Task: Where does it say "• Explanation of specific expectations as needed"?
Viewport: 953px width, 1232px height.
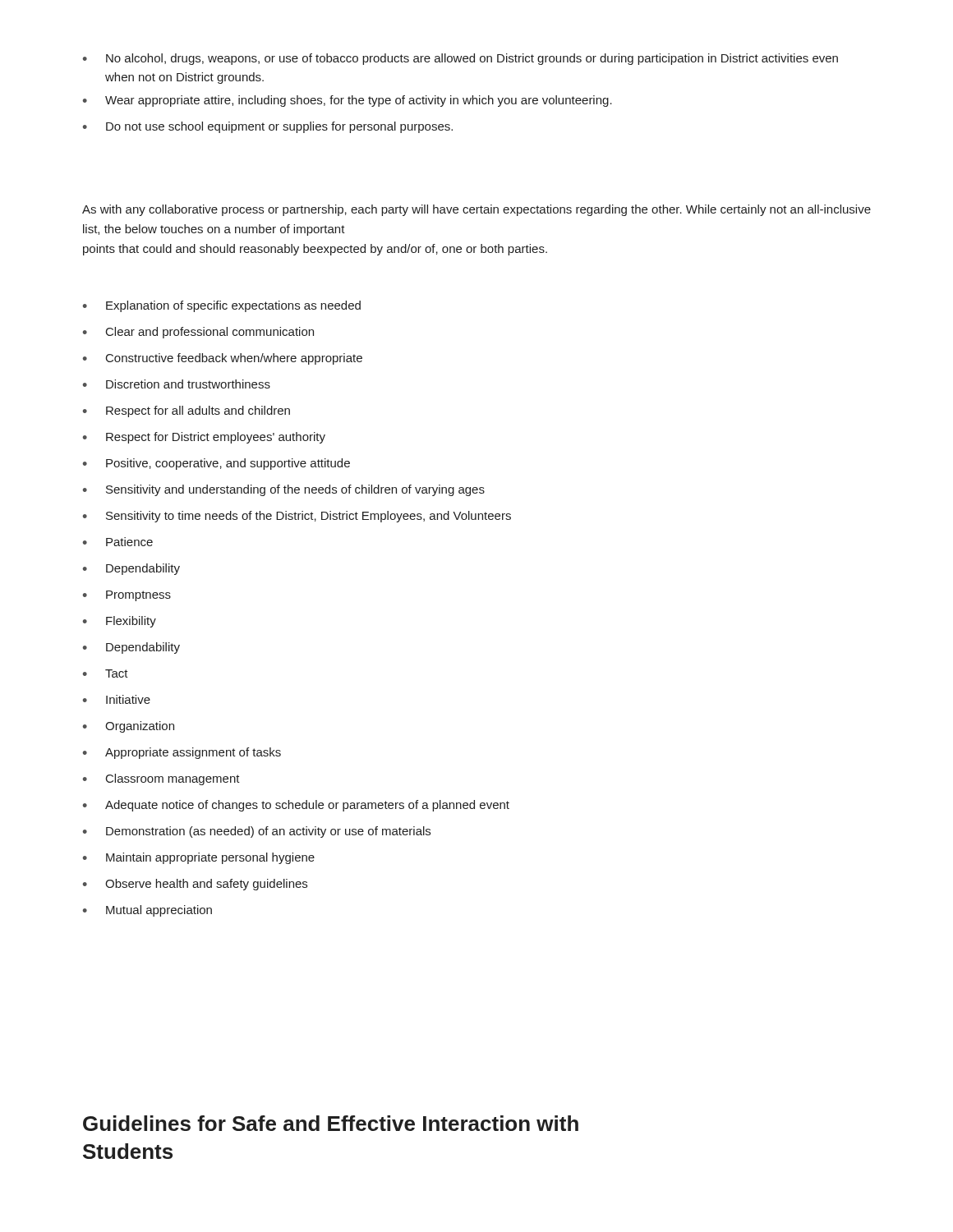Action: coord(222,306)
